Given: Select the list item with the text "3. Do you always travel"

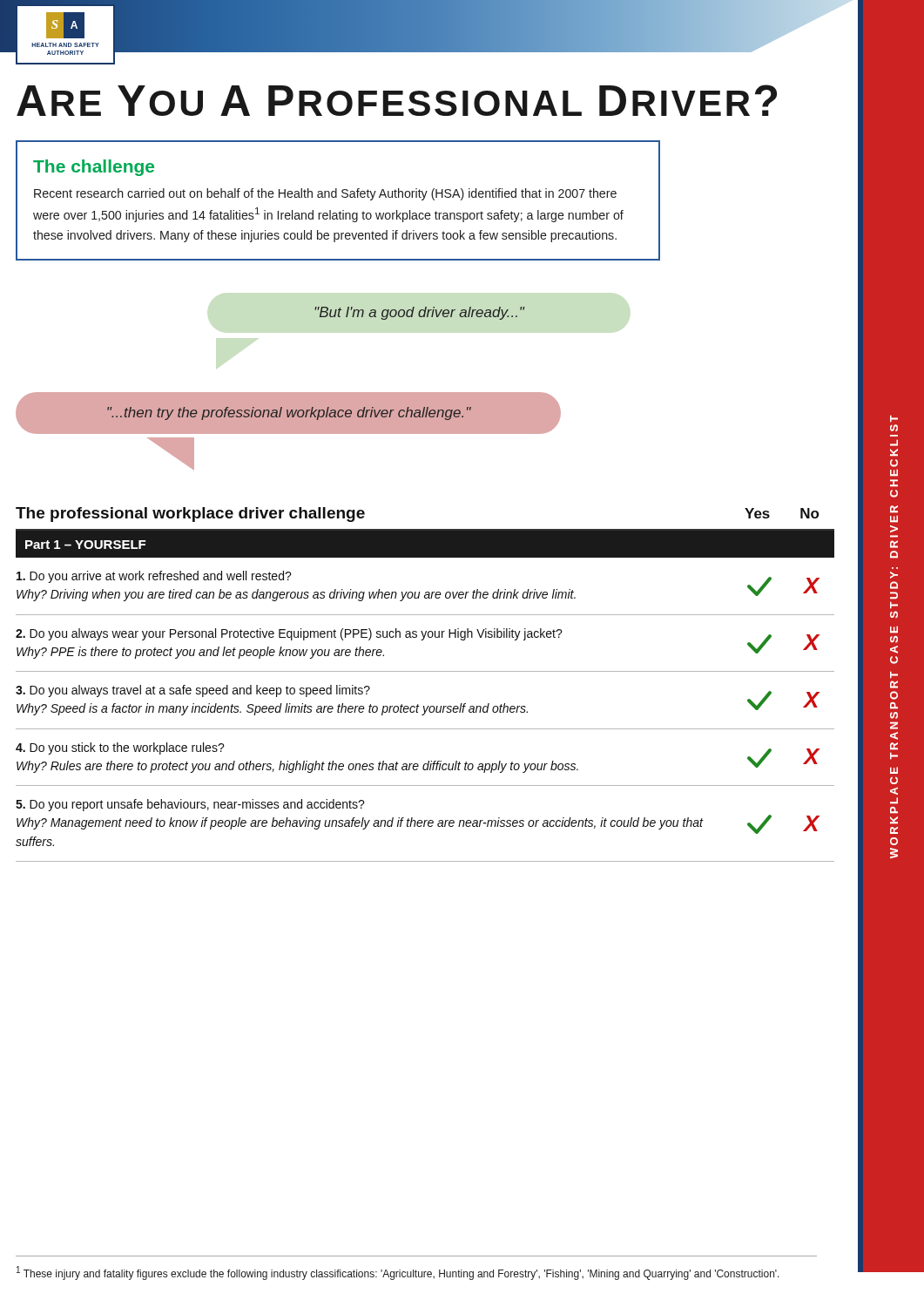Looking at the screenshot, I should [425, 700].
